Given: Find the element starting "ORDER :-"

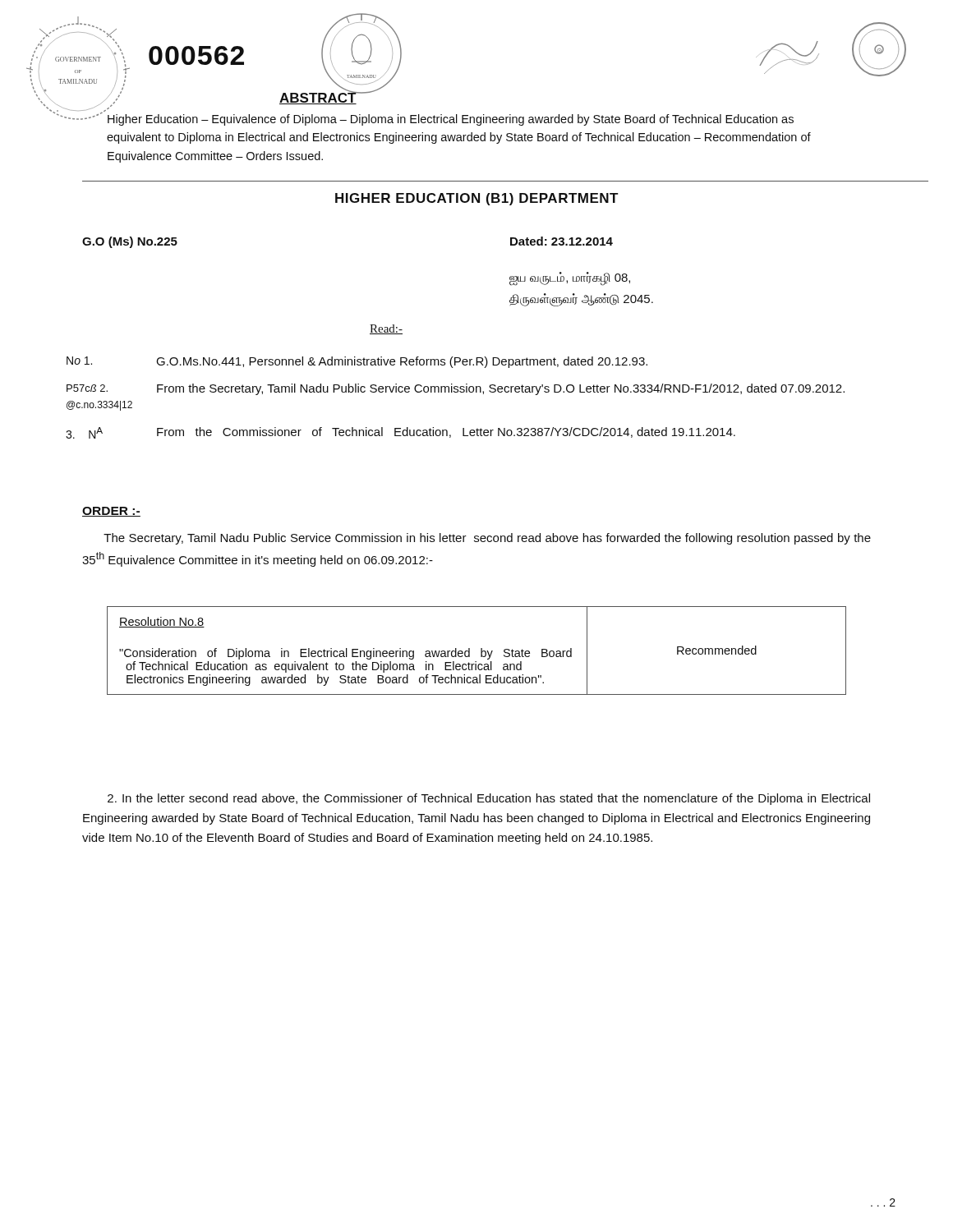Looking at the screenshot, I should pos(111,510).
